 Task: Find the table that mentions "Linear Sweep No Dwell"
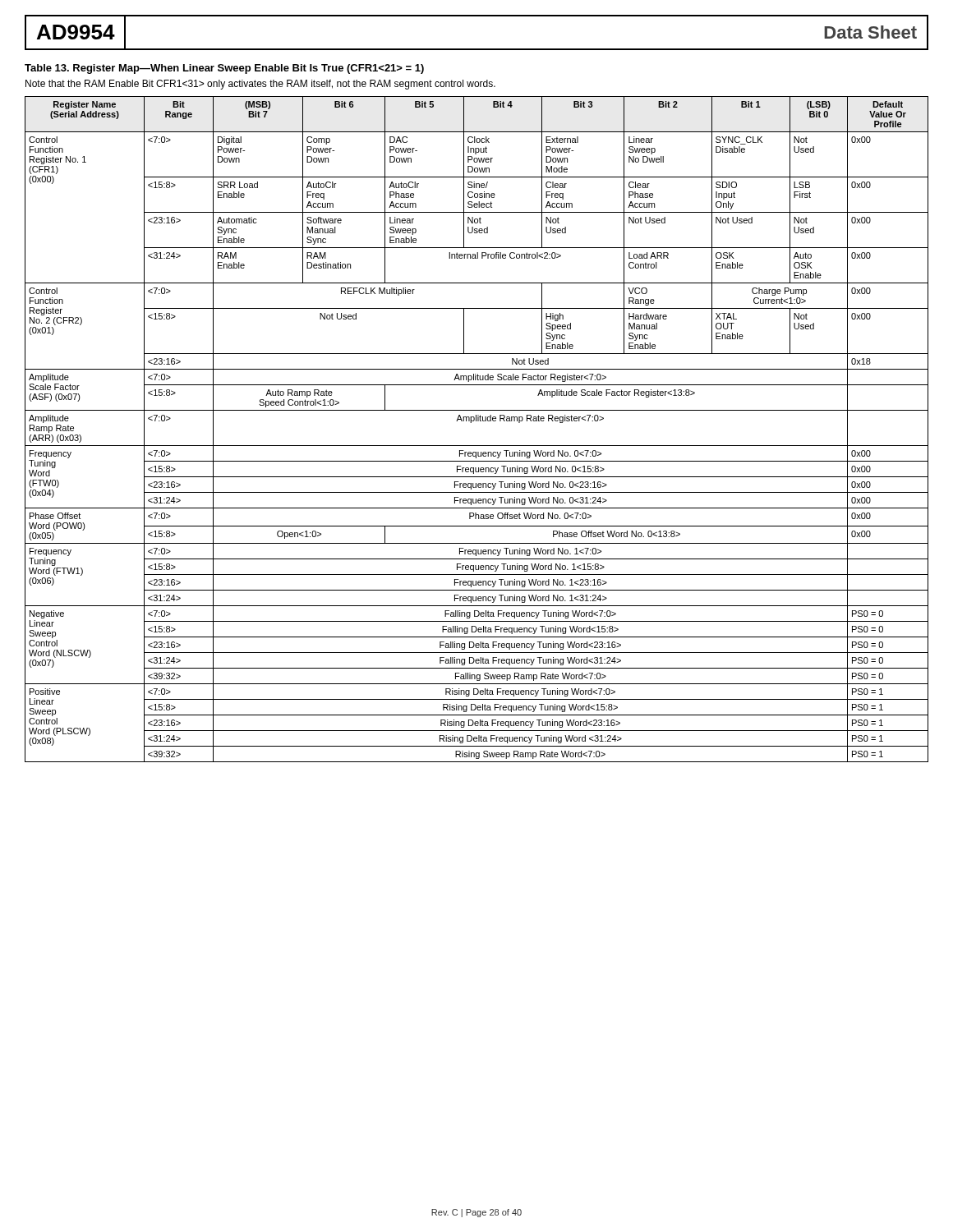(476, 429)
